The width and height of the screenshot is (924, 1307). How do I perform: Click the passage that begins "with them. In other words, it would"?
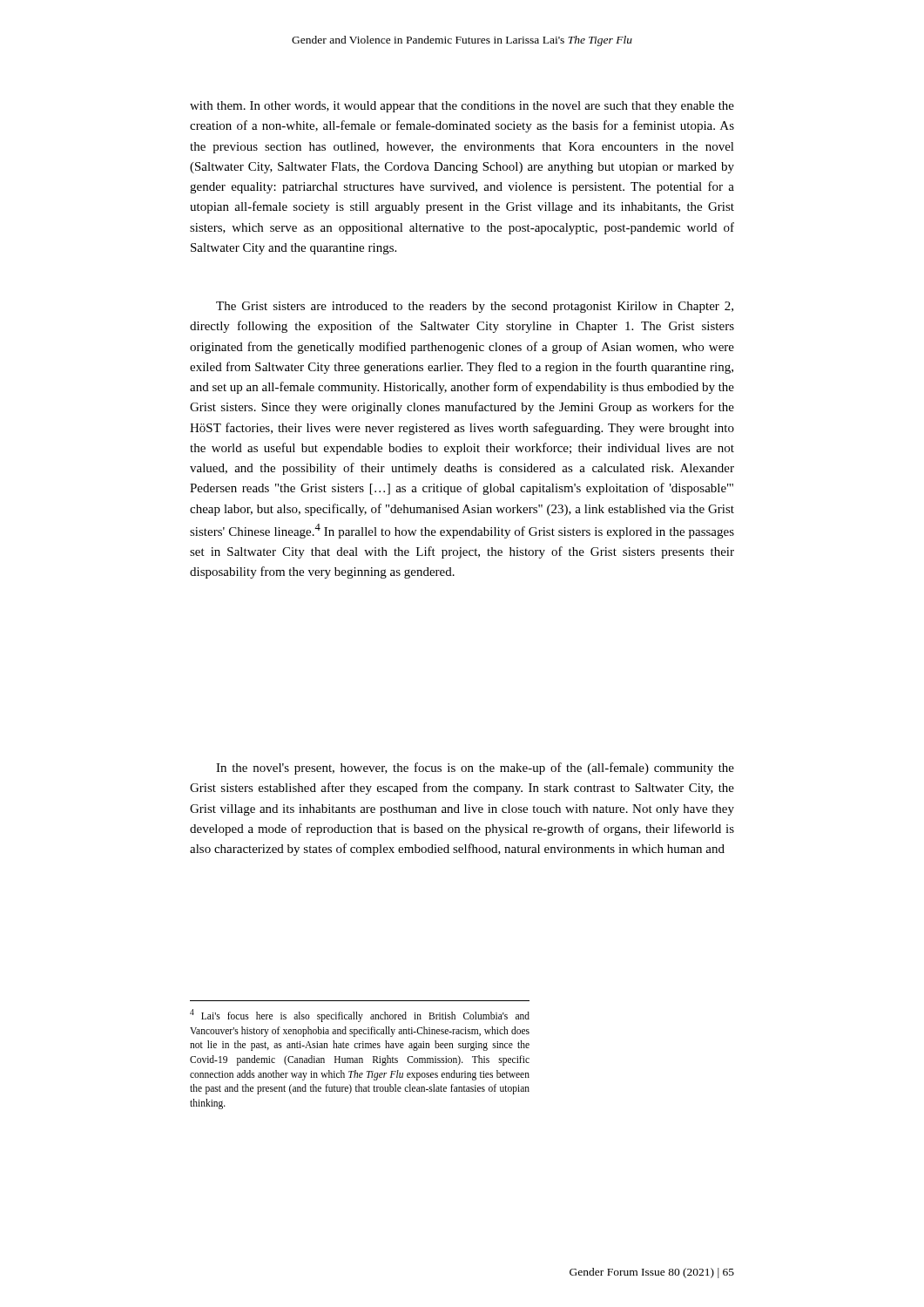pyautogui.click(x=462, y=176)
